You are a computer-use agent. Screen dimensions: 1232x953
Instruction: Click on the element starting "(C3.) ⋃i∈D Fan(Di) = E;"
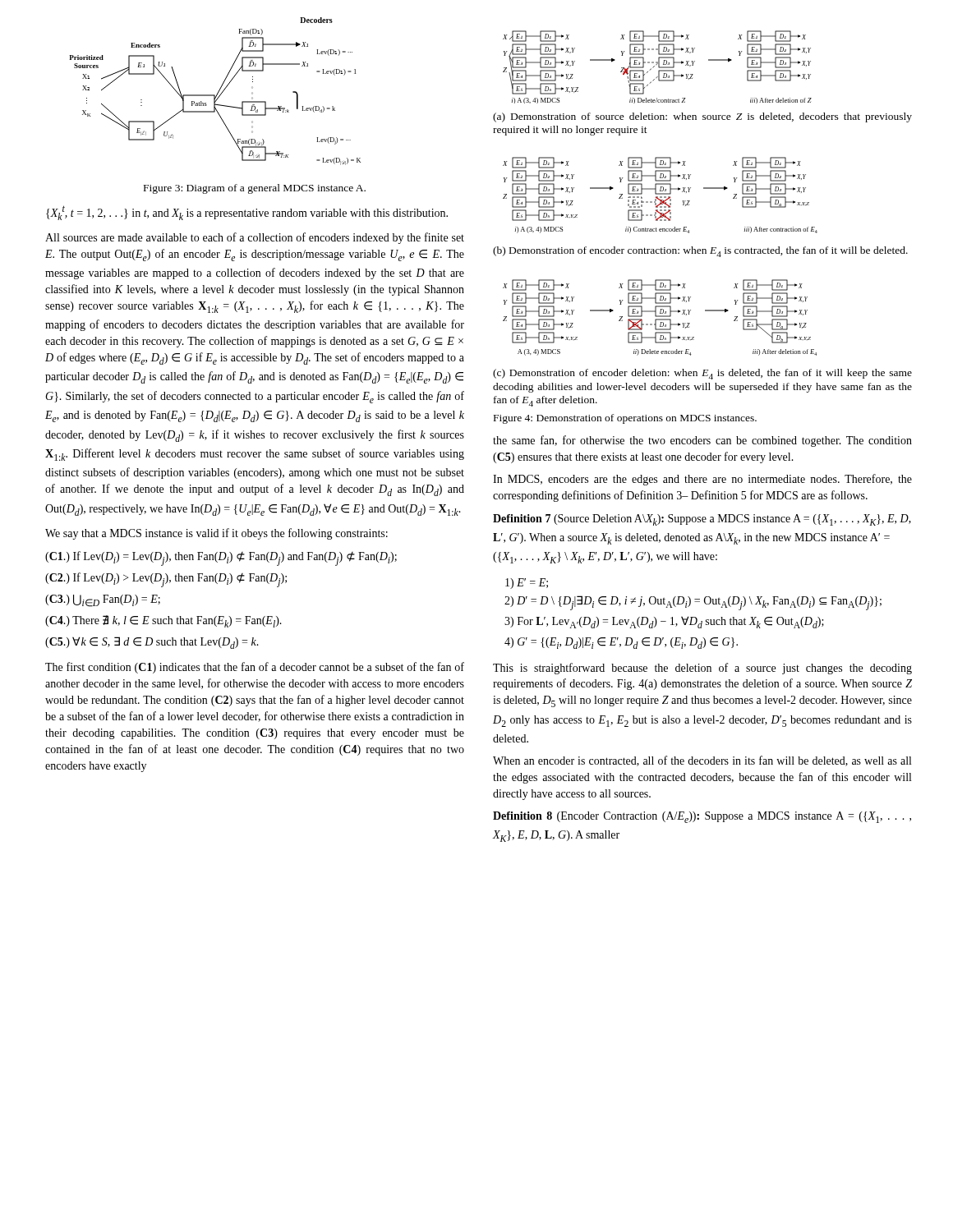click(103, 601)
